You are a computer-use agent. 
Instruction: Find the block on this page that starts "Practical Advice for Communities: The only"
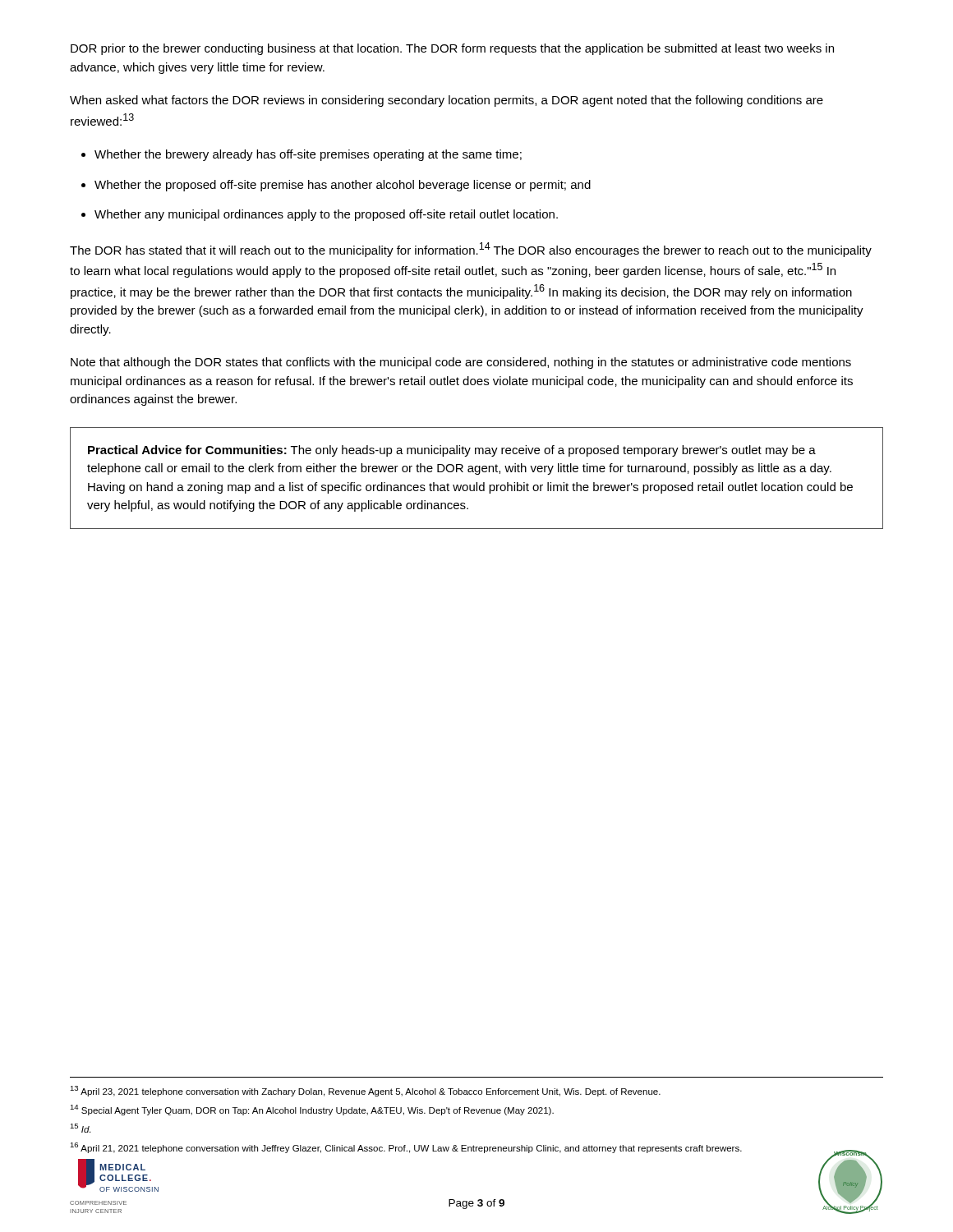[x=476, y=478]
